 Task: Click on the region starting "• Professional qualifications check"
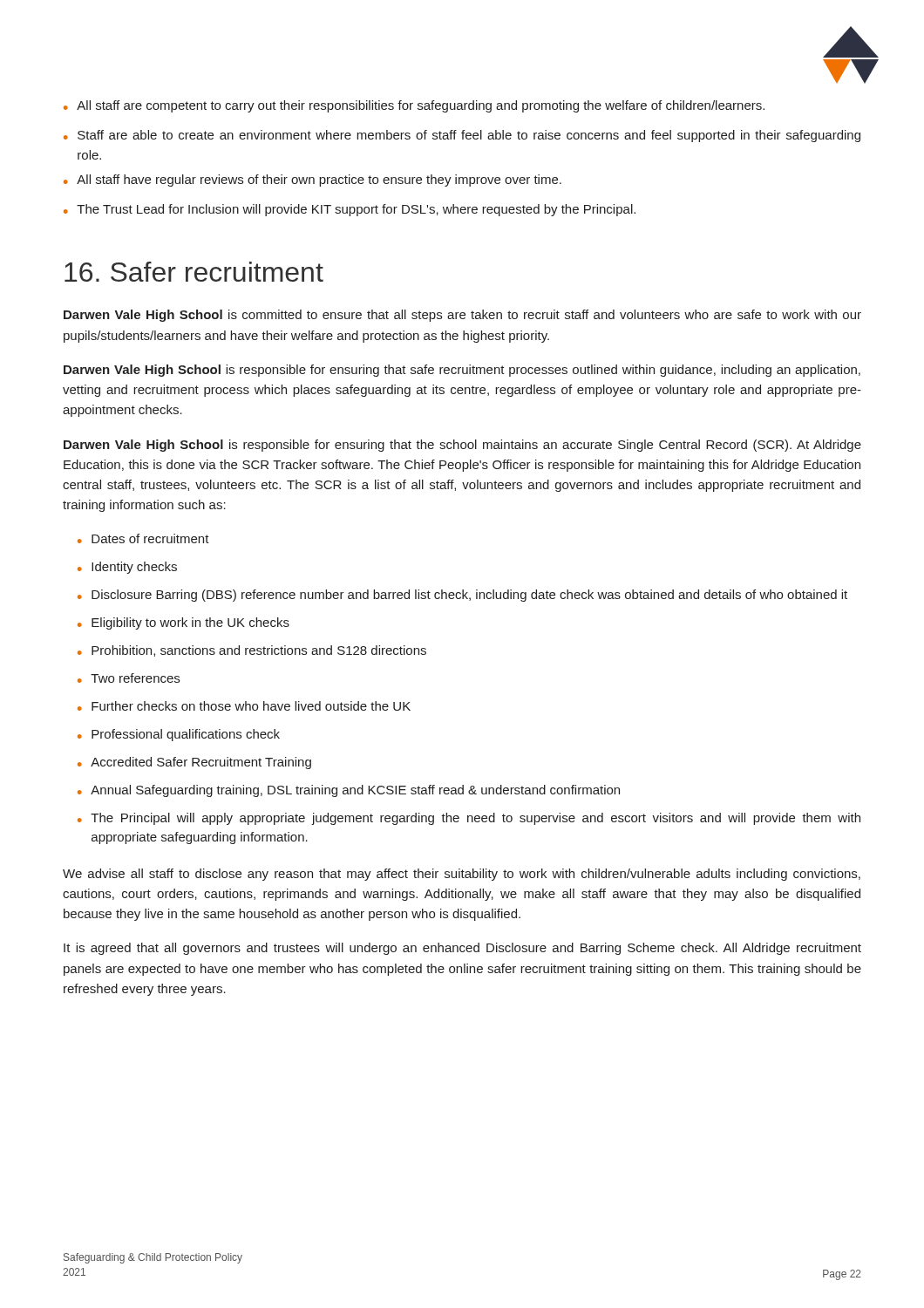pos(178,737)
